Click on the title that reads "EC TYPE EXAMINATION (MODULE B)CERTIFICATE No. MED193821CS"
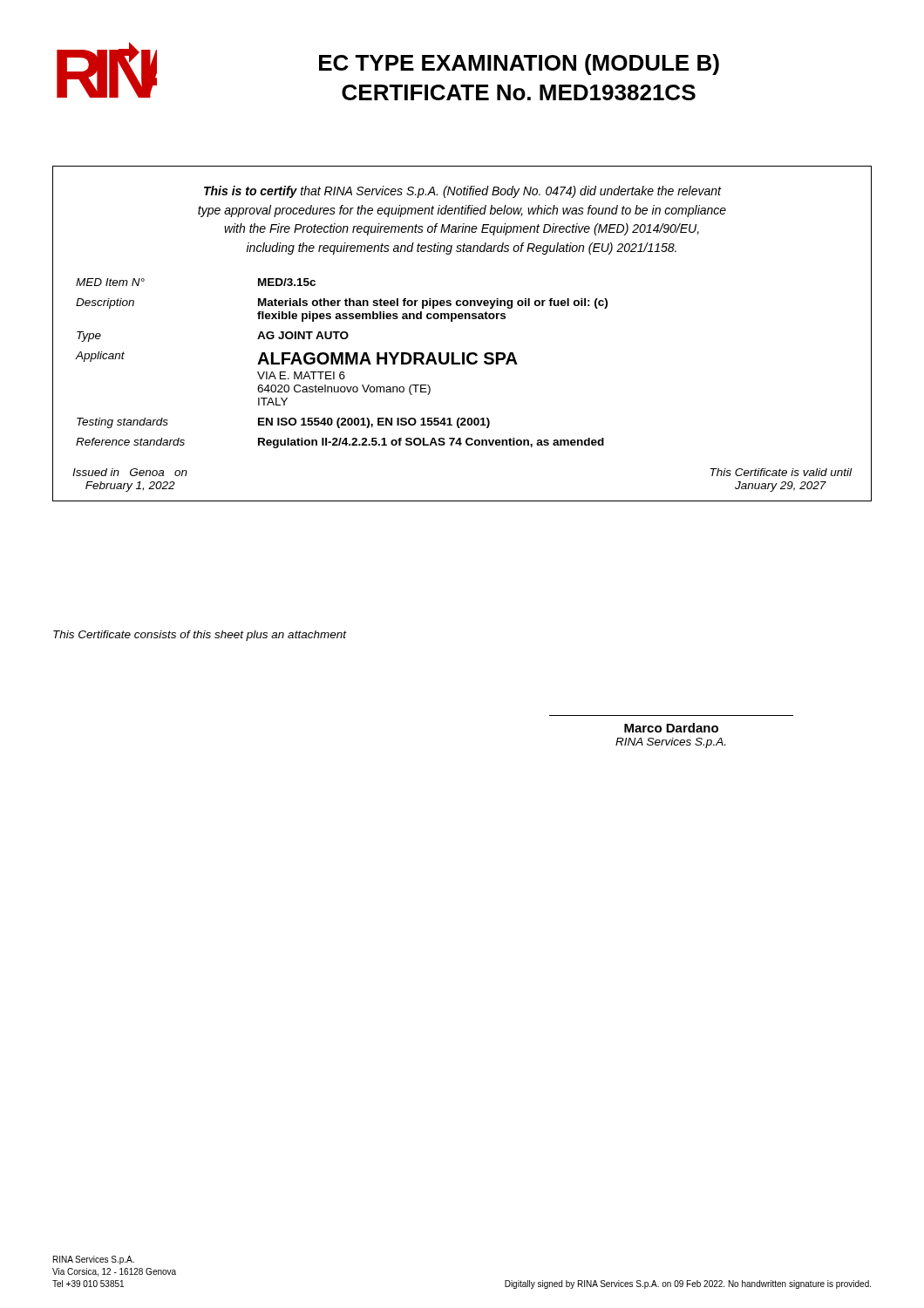924x1308 pixels. tap(519, 78)
